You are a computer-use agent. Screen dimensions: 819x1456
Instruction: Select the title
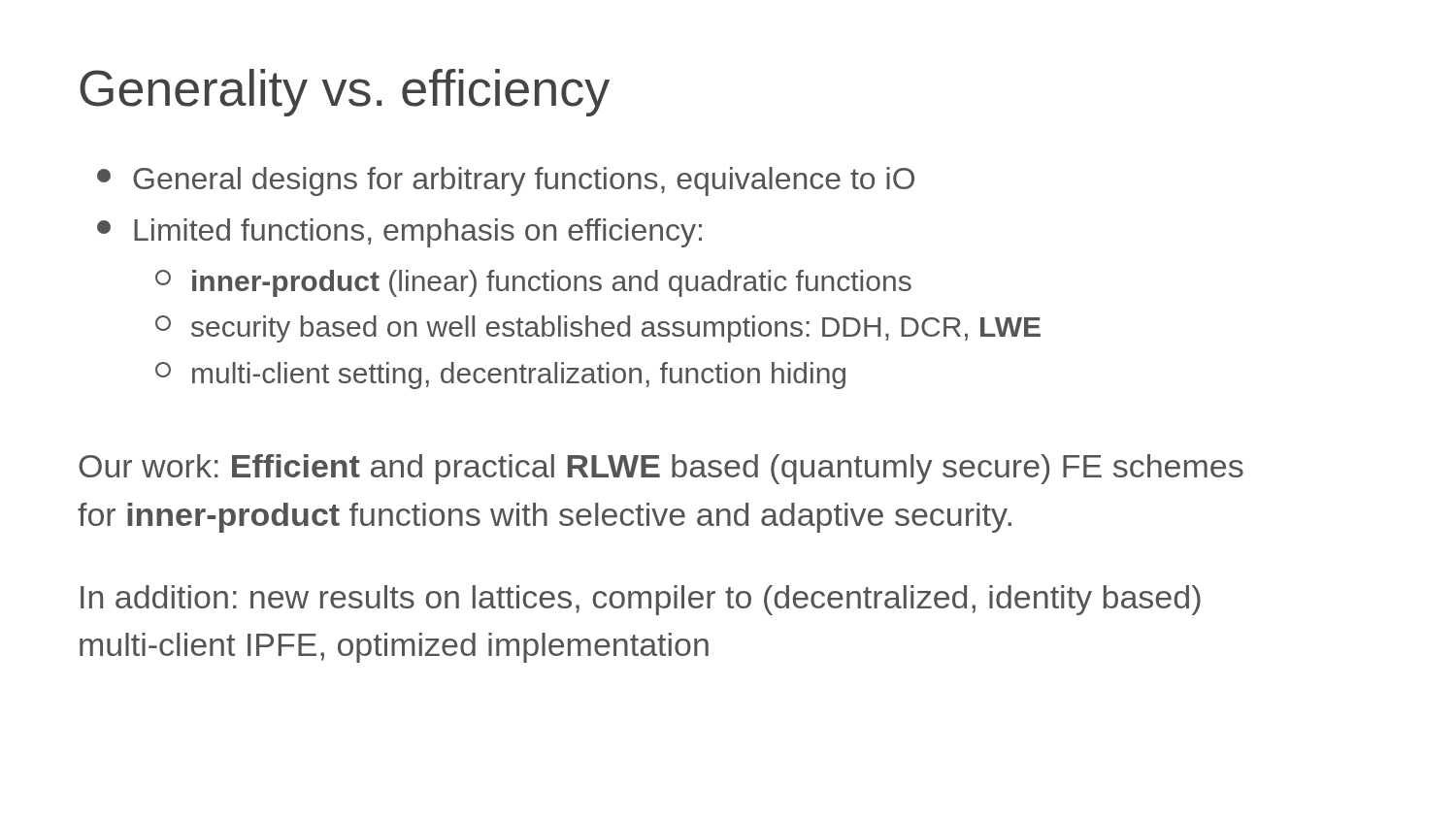coord(344,88)
